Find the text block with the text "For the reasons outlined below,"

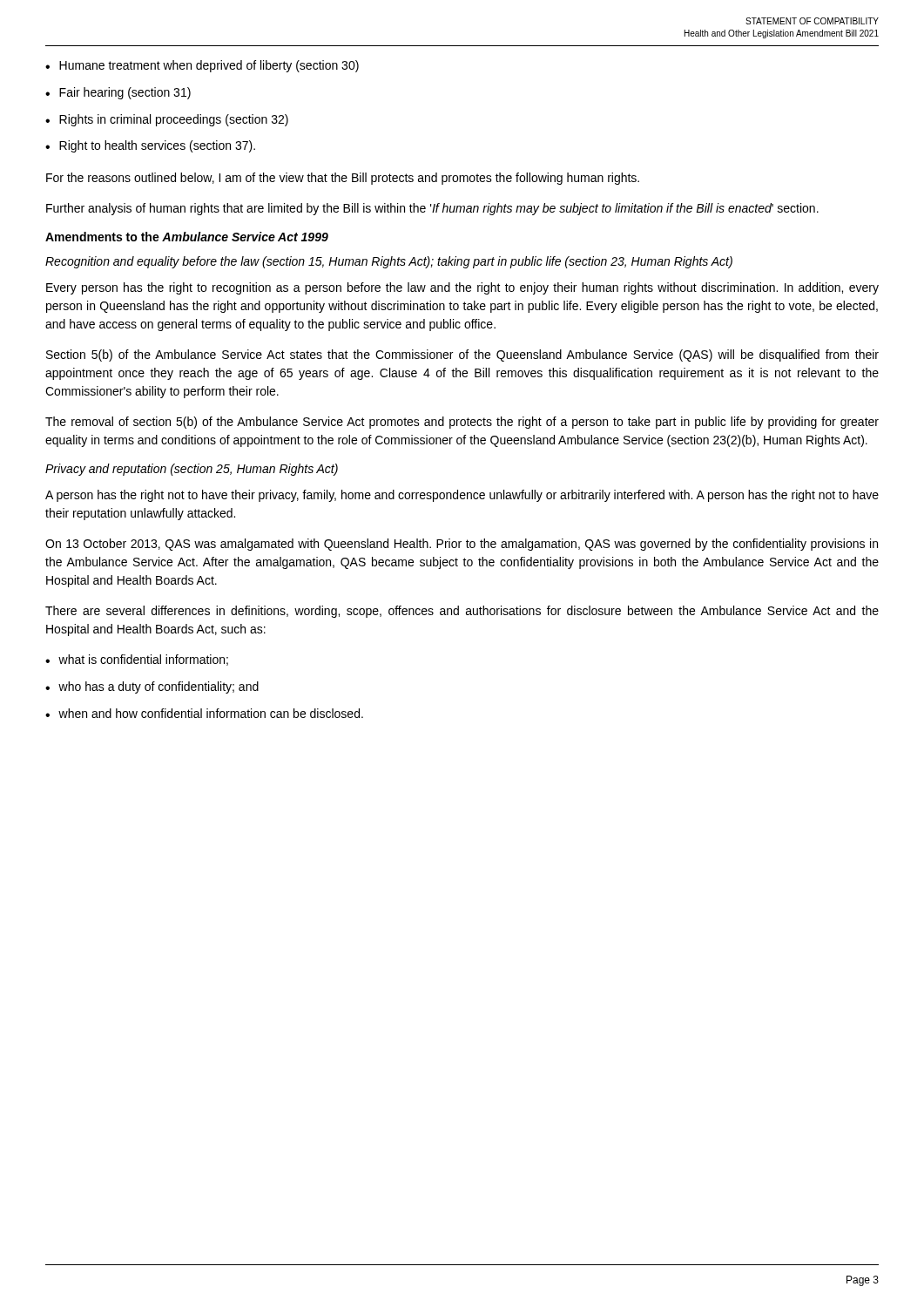343,178
